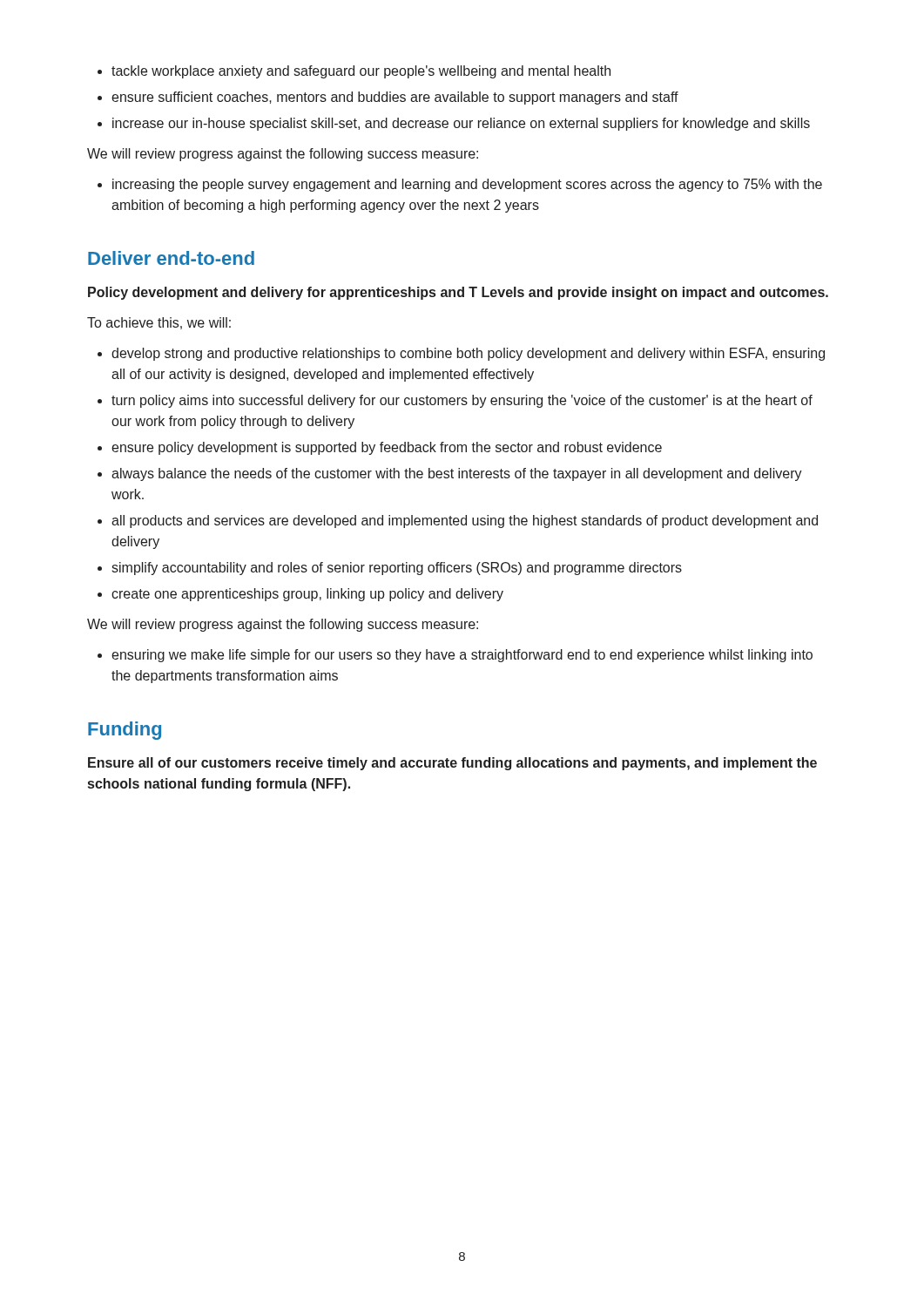Where is the passage that starts "increasing the people survey engagement"?
Screen dimensions: 1307x924
point(467,195)
